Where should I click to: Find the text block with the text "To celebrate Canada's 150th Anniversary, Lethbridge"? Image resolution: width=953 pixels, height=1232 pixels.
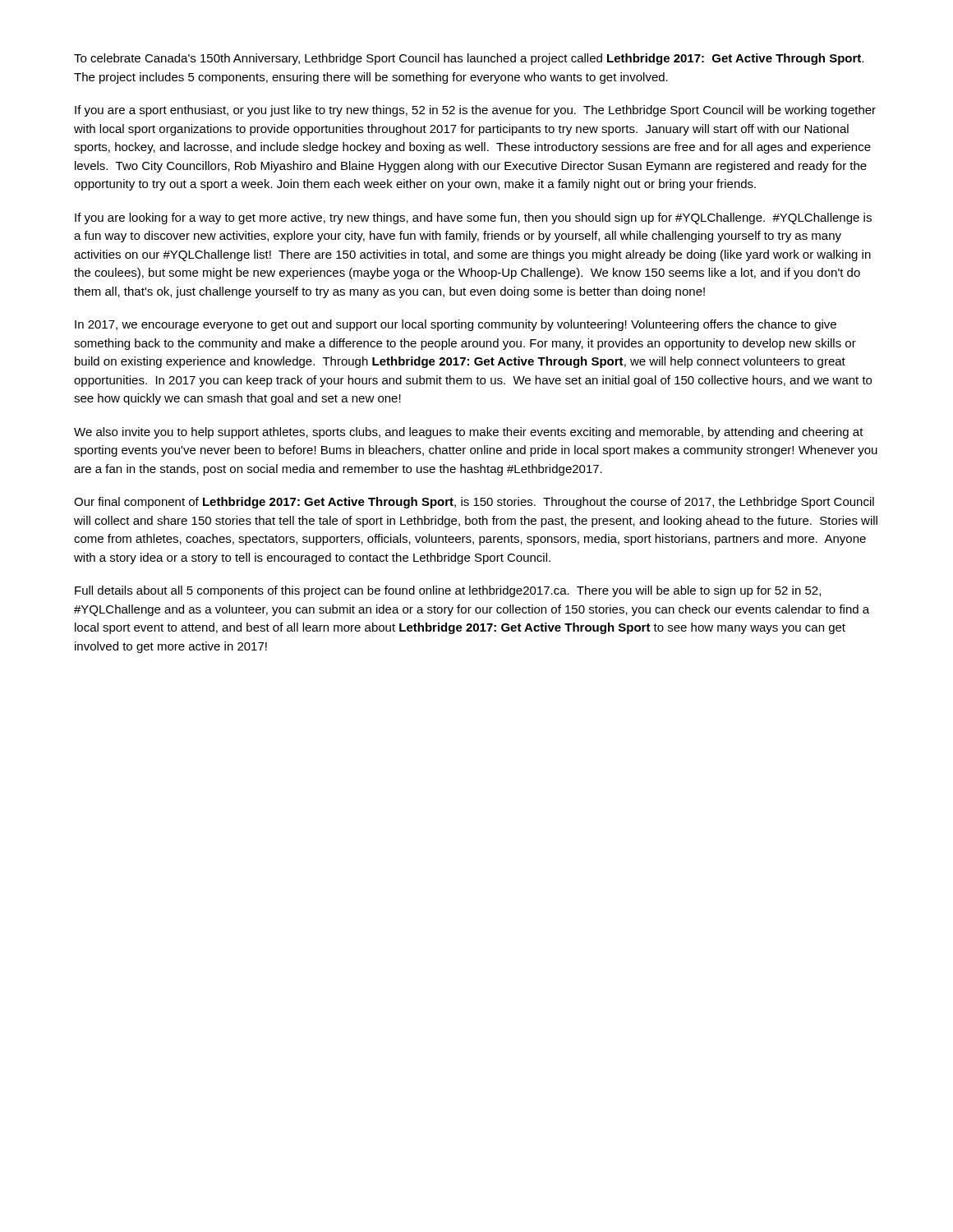[x=471, y=67]
